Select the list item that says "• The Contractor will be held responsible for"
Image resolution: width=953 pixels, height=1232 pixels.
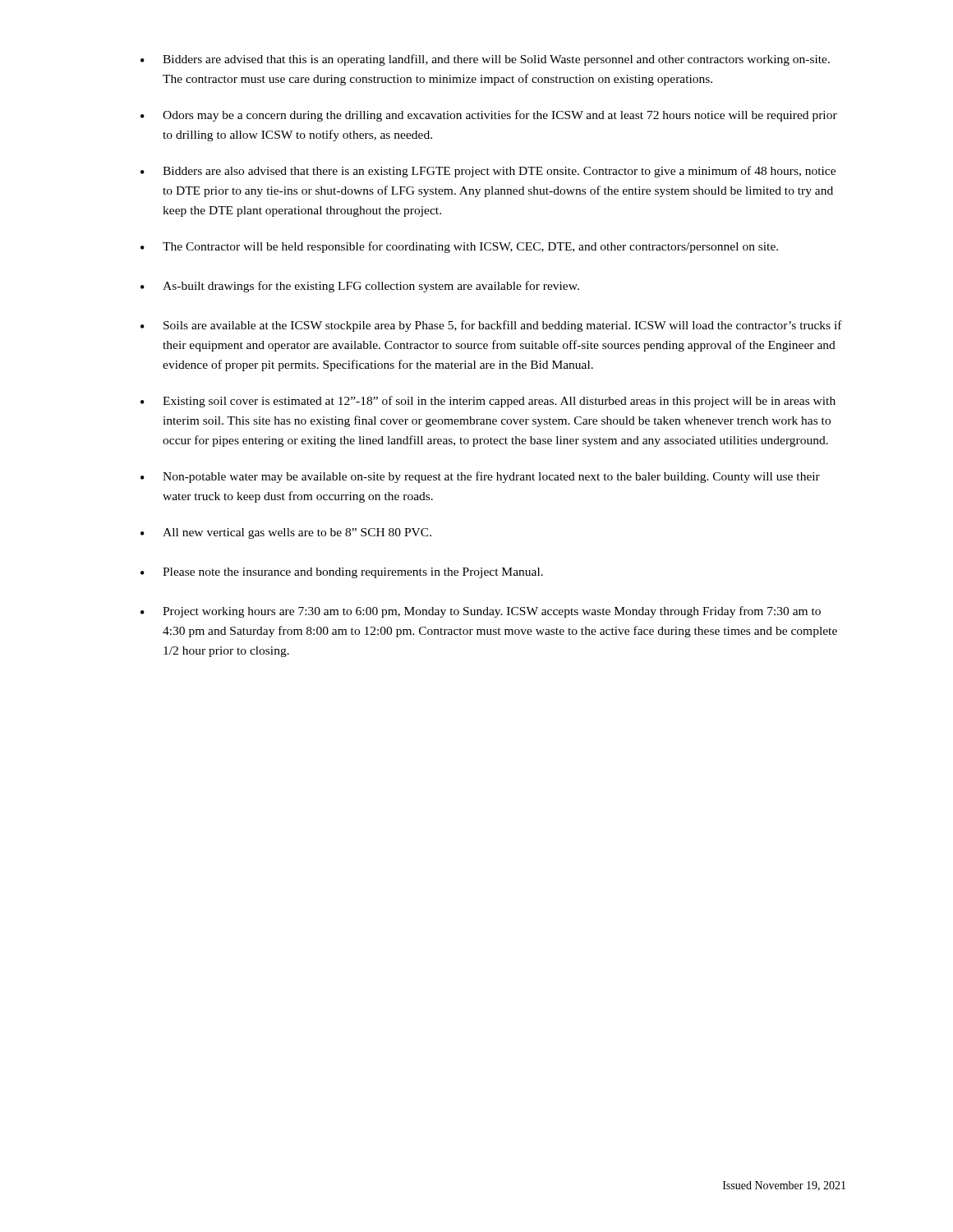[493, 248]
